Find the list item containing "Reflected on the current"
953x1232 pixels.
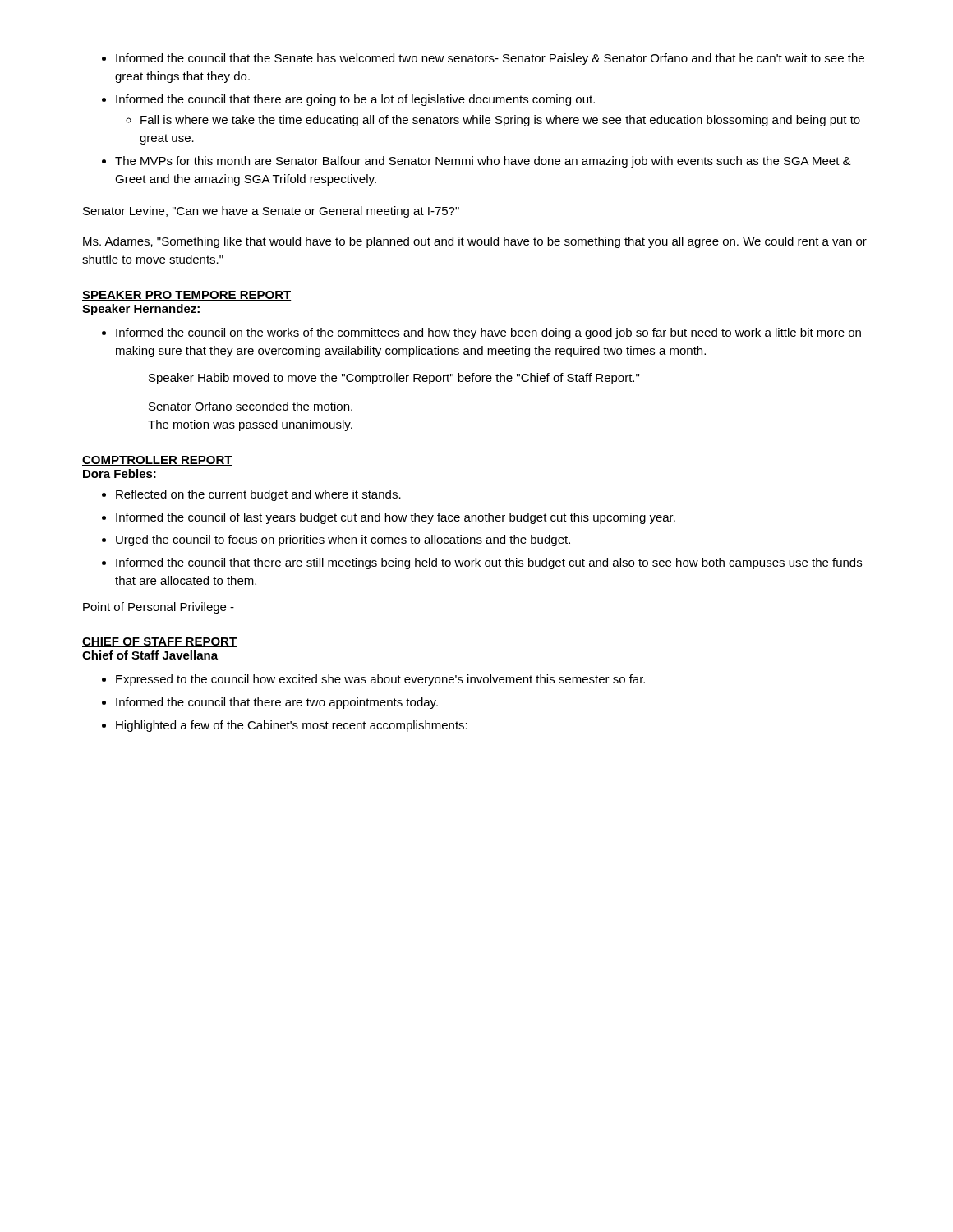point(476,537)
